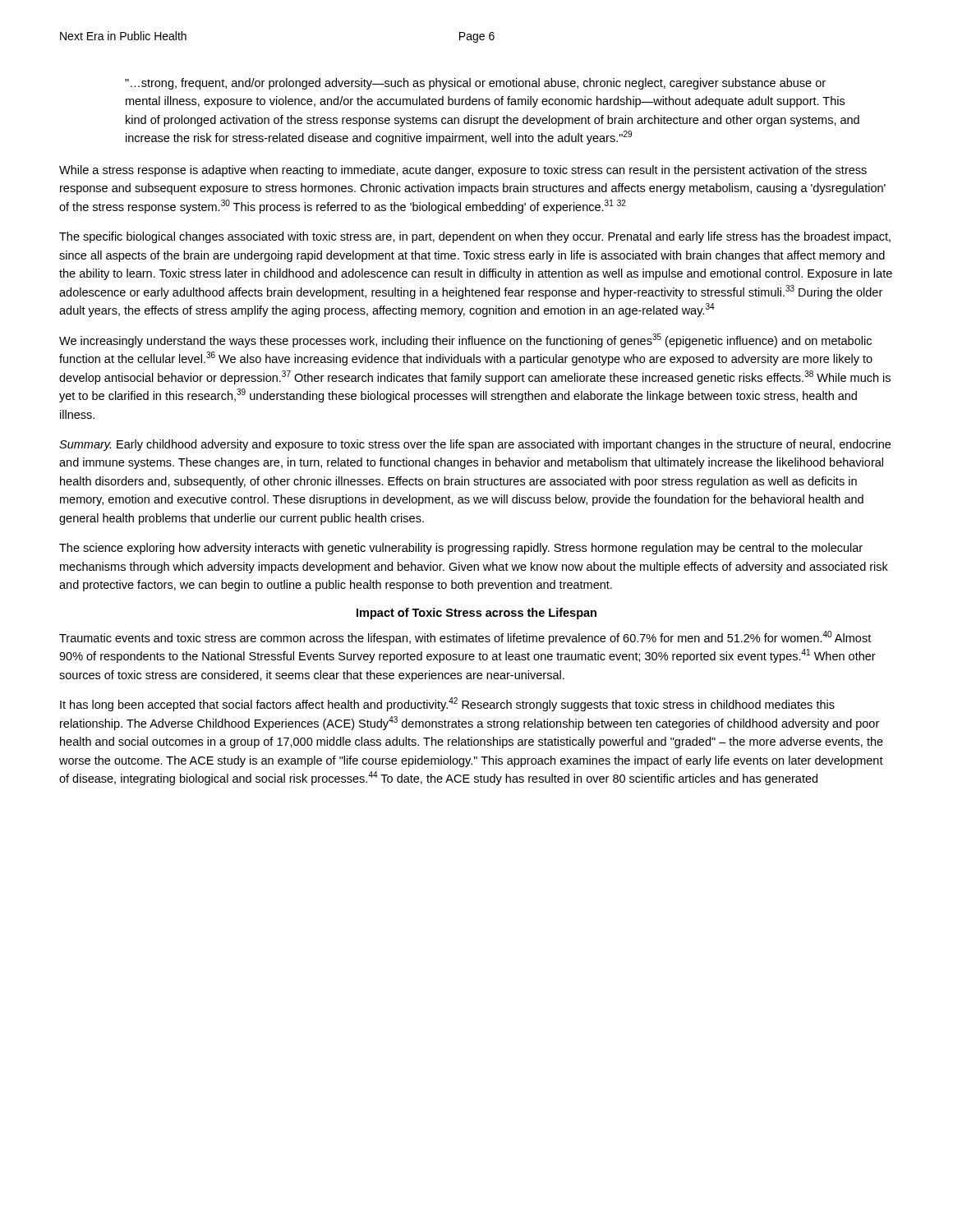Find the text block that reads ""…strong, frequent, and/or prolonged"
Image resolution: width=953 pixels, height=1232 pixels.
click(x=492, y=111)
